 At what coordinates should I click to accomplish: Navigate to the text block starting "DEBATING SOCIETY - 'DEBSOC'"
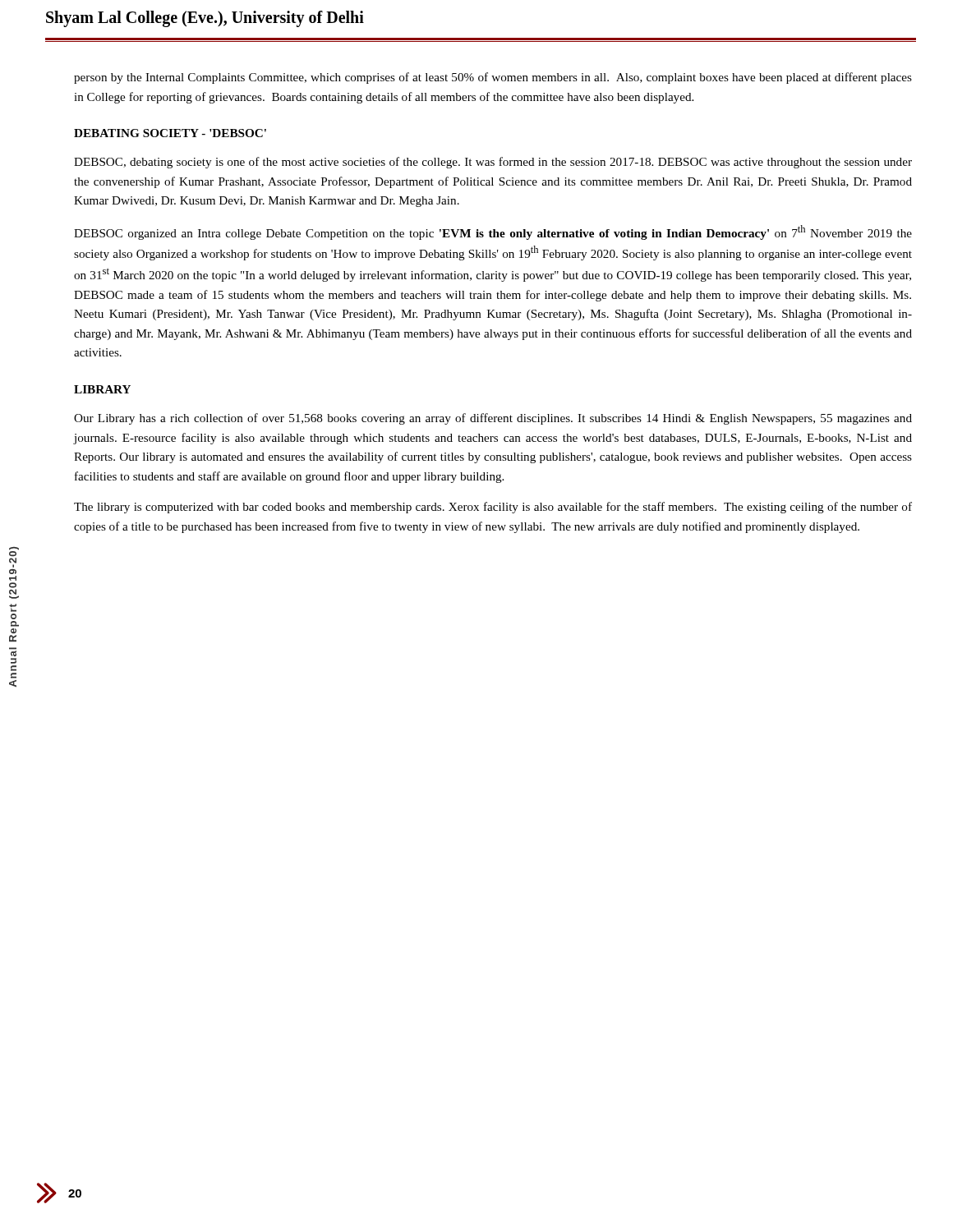coord(170,133)
